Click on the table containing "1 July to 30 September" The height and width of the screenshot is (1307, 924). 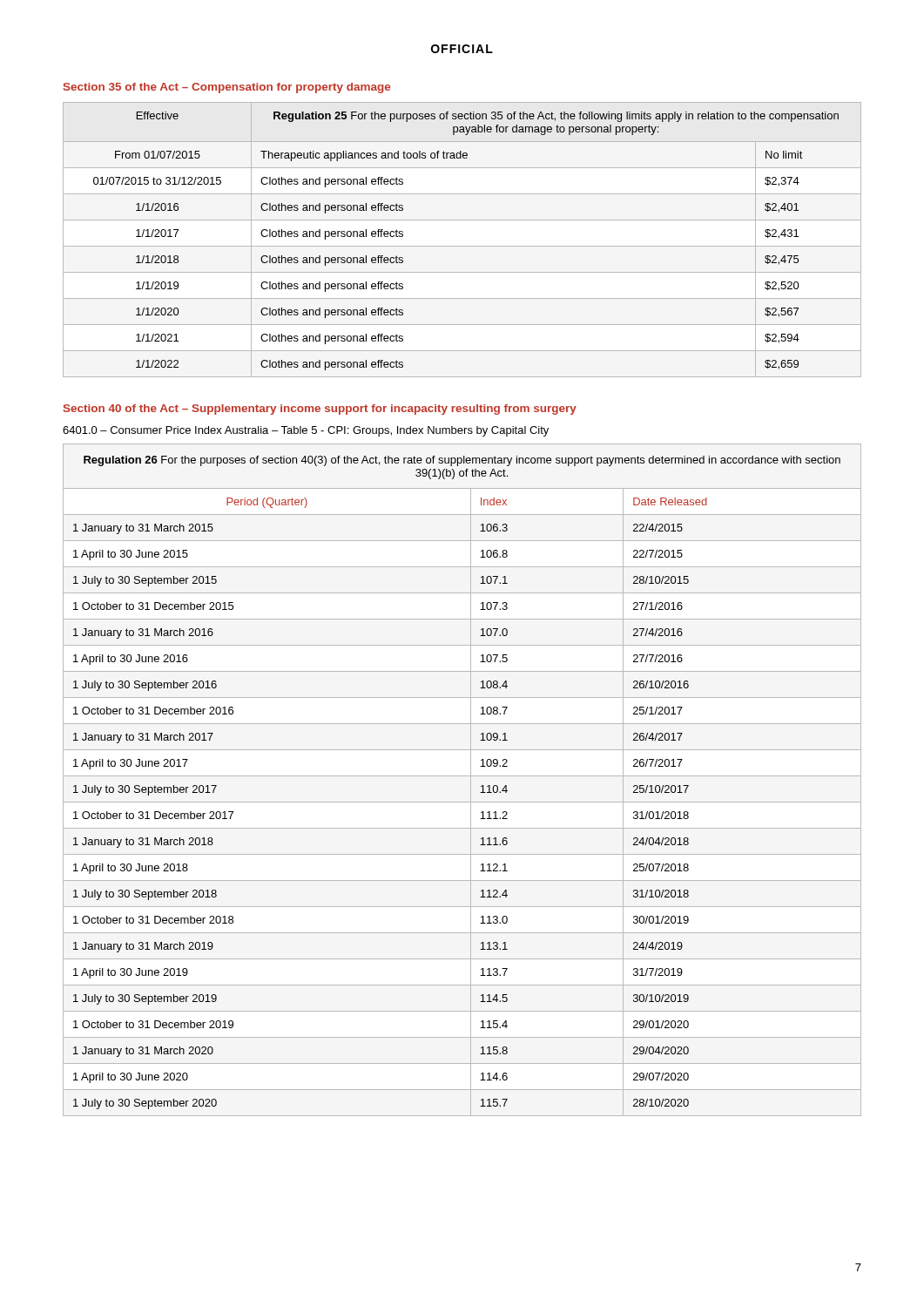point(462,780)
